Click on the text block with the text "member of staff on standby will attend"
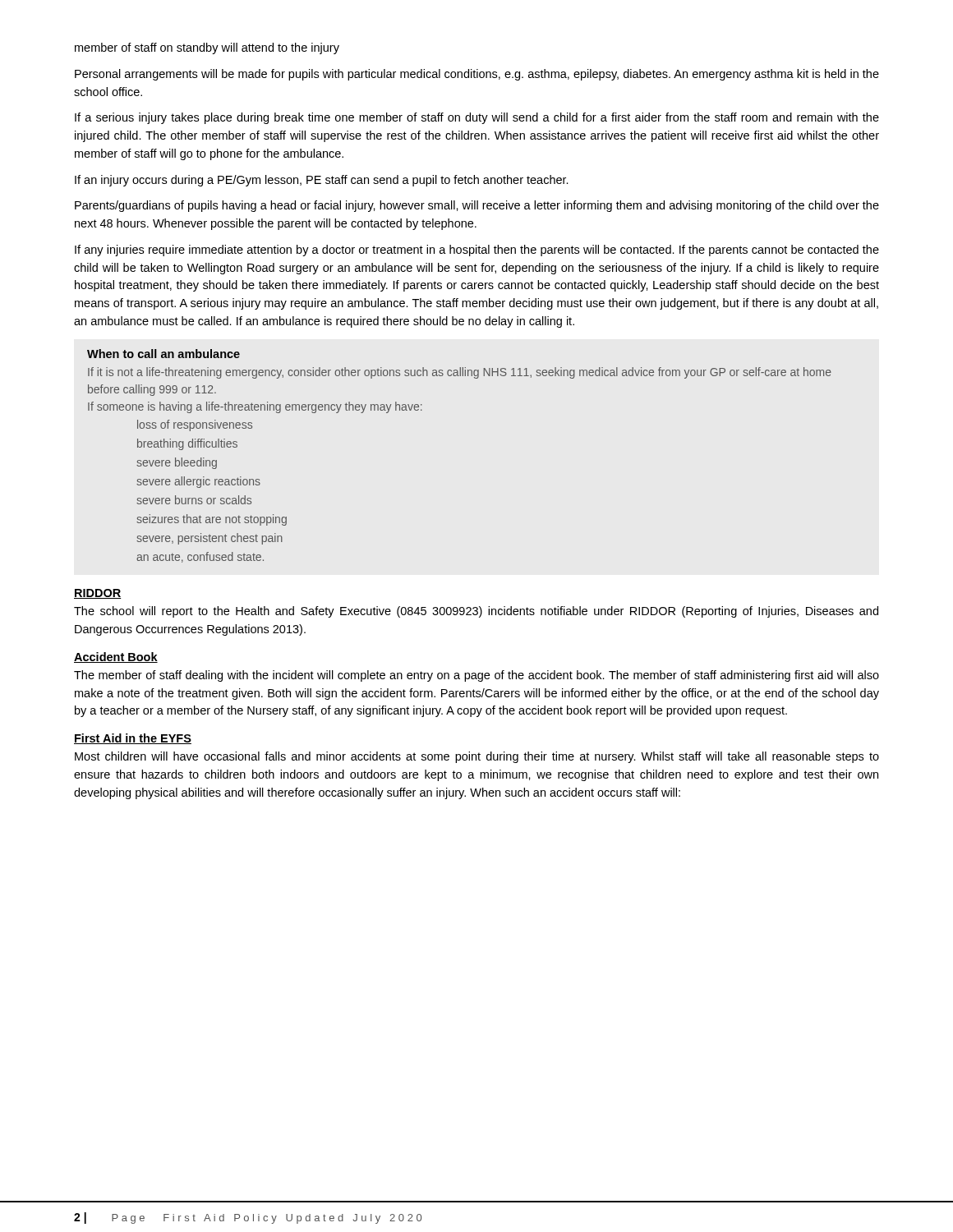Image resolution: width=953 pixels, height=1232 pixels. click(x=207, y=48)
